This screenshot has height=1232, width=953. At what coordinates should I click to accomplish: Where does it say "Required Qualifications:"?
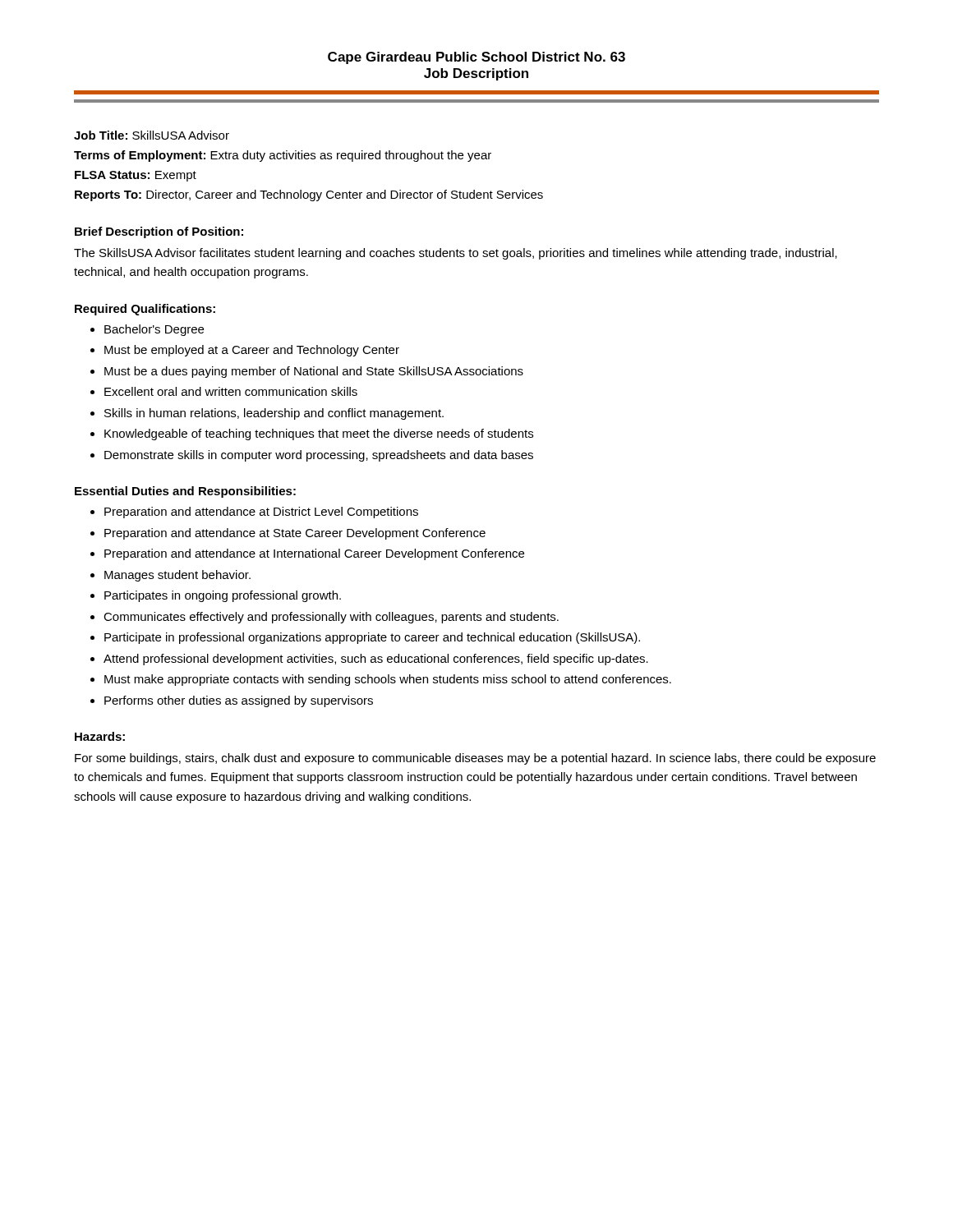coord(145,308)
